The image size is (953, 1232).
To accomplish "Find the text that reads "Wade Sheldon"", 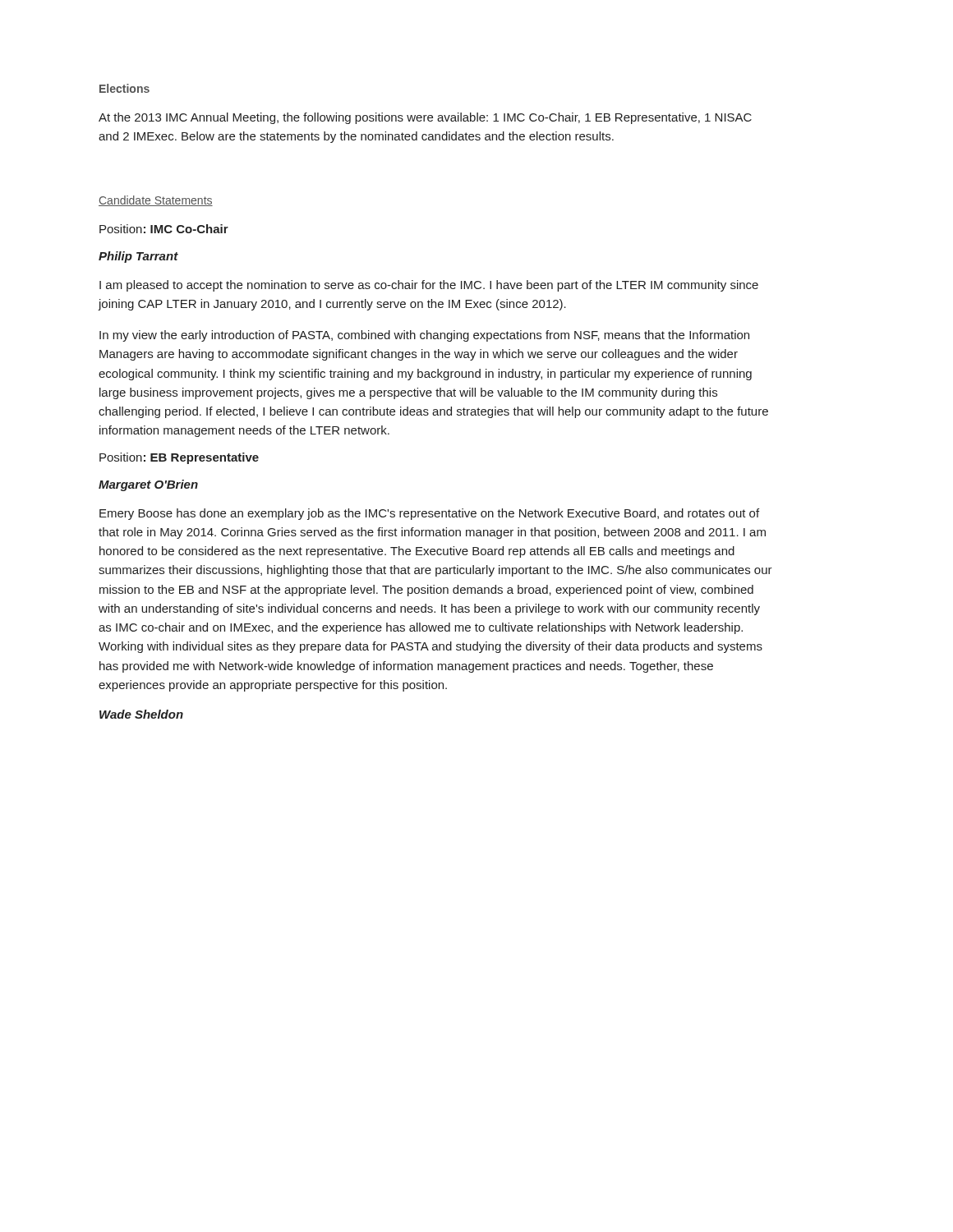I will point(141,714).
